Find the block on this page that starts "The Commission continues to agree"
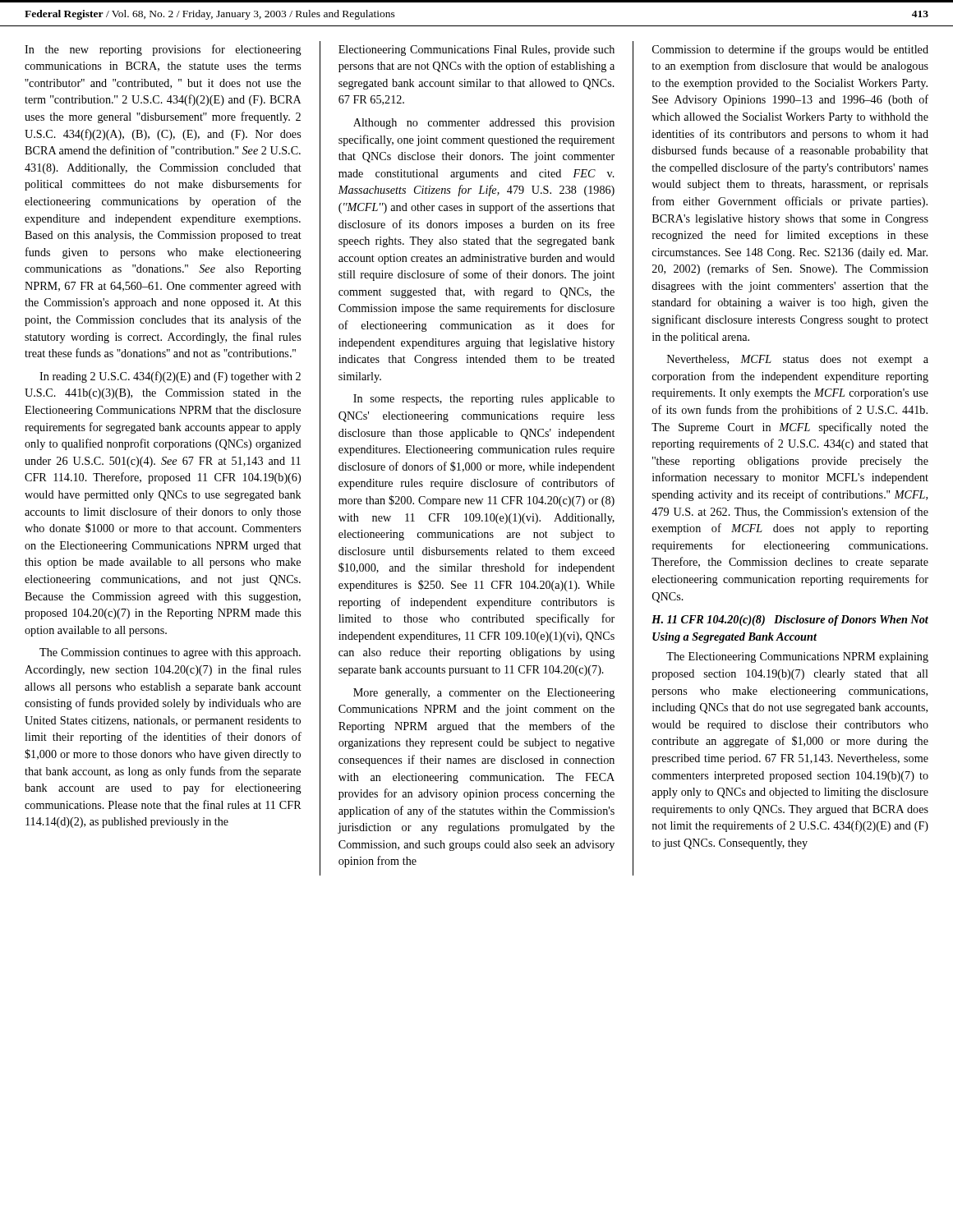Viewport: 953px width, 1232px height. pos(163,737)
